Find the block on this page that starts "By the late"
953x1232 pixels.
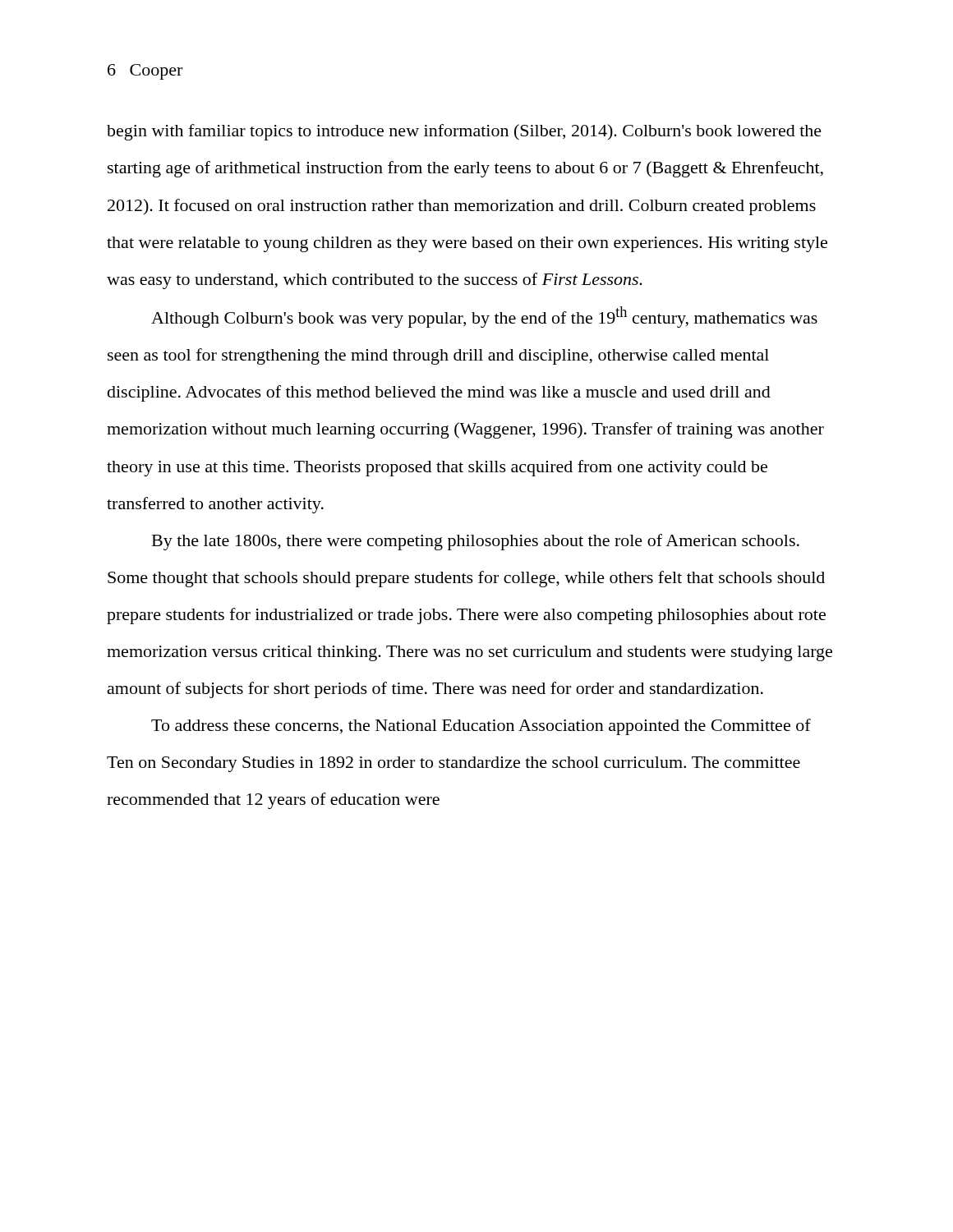470,614
